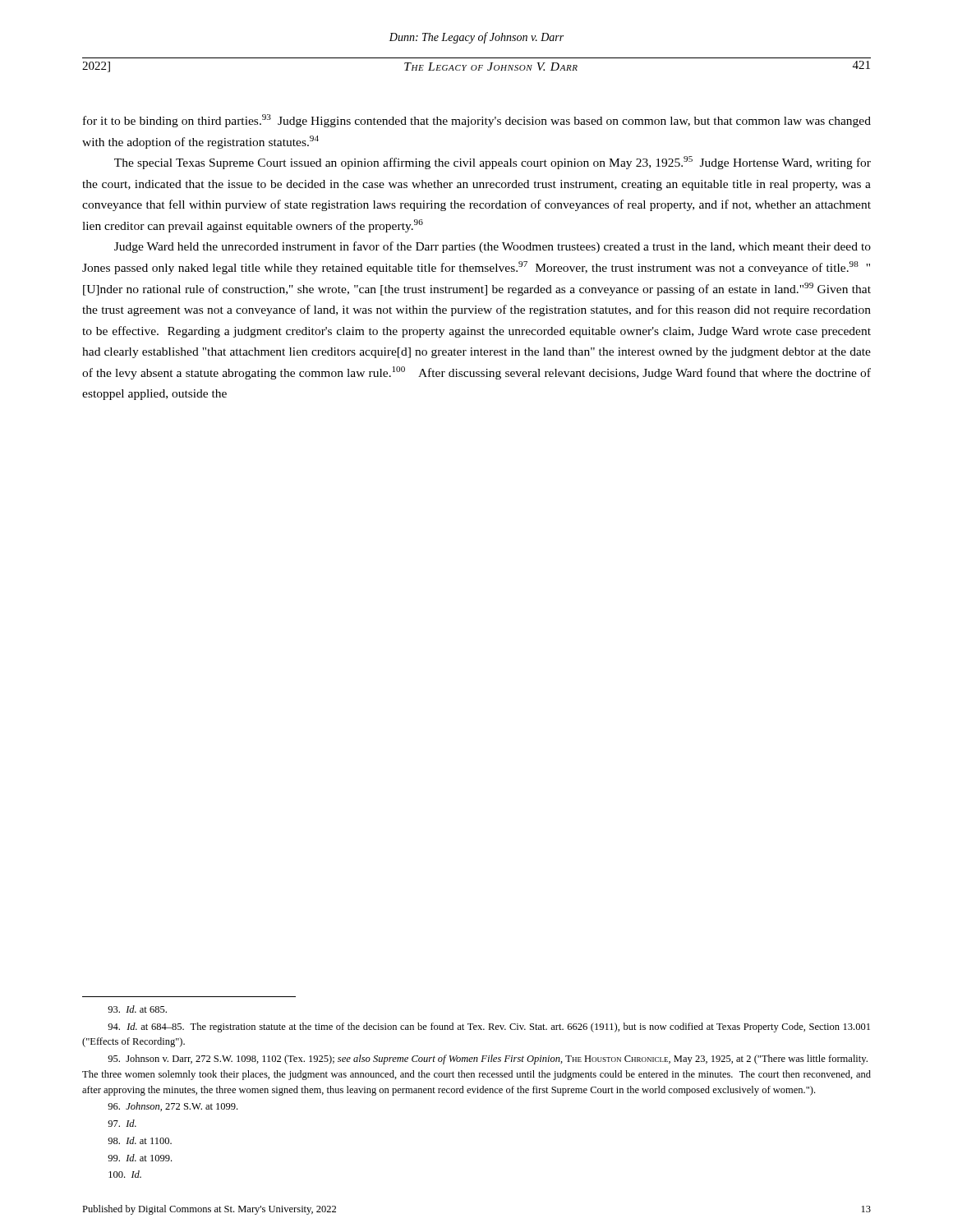Locate the footnote containing "Id. at 685."
This screenshot has height=1232, width=953.
click(138, 1009)
